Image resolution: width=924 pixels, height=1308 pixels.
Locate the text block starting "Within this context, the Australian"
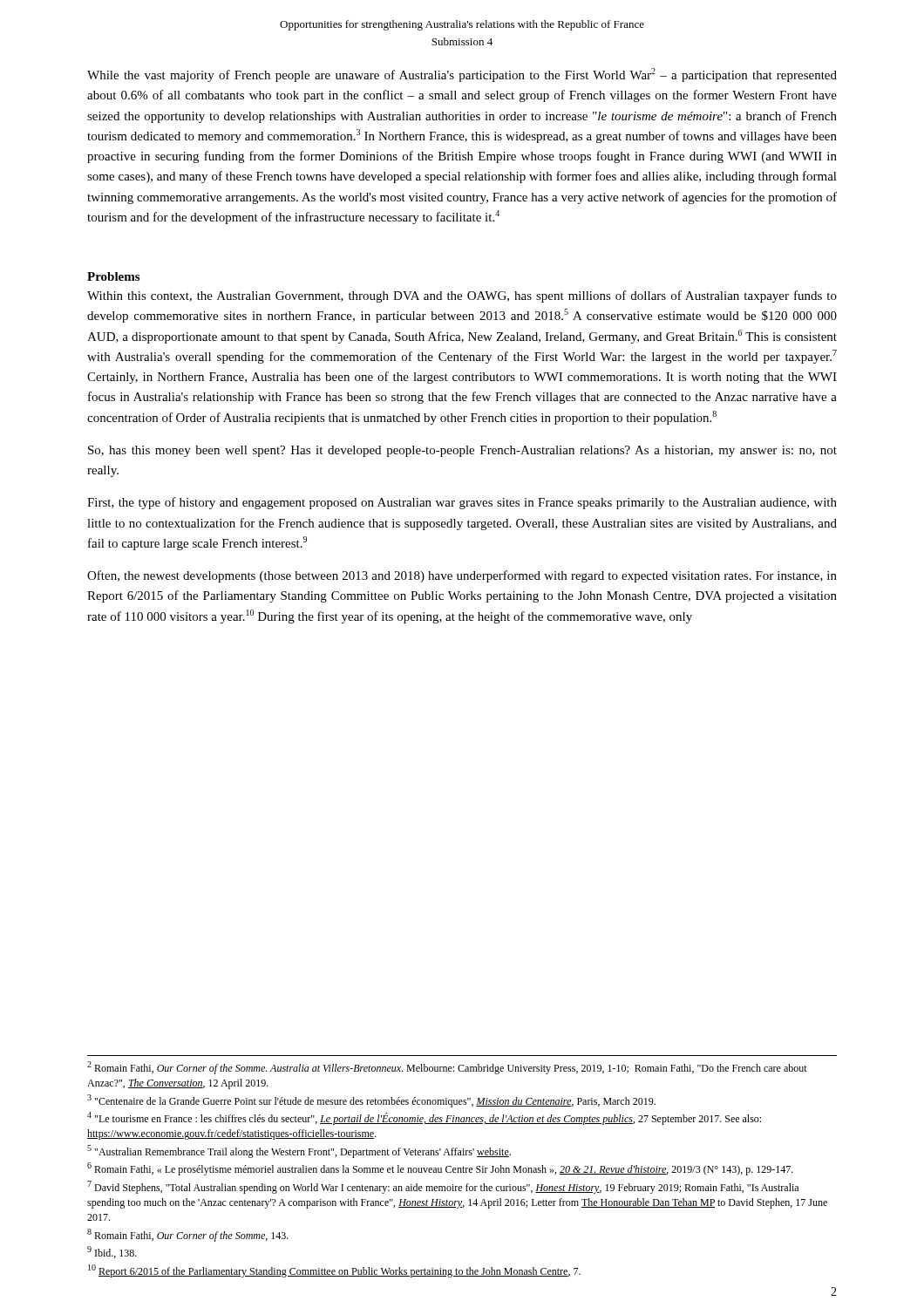click(462, 356)
